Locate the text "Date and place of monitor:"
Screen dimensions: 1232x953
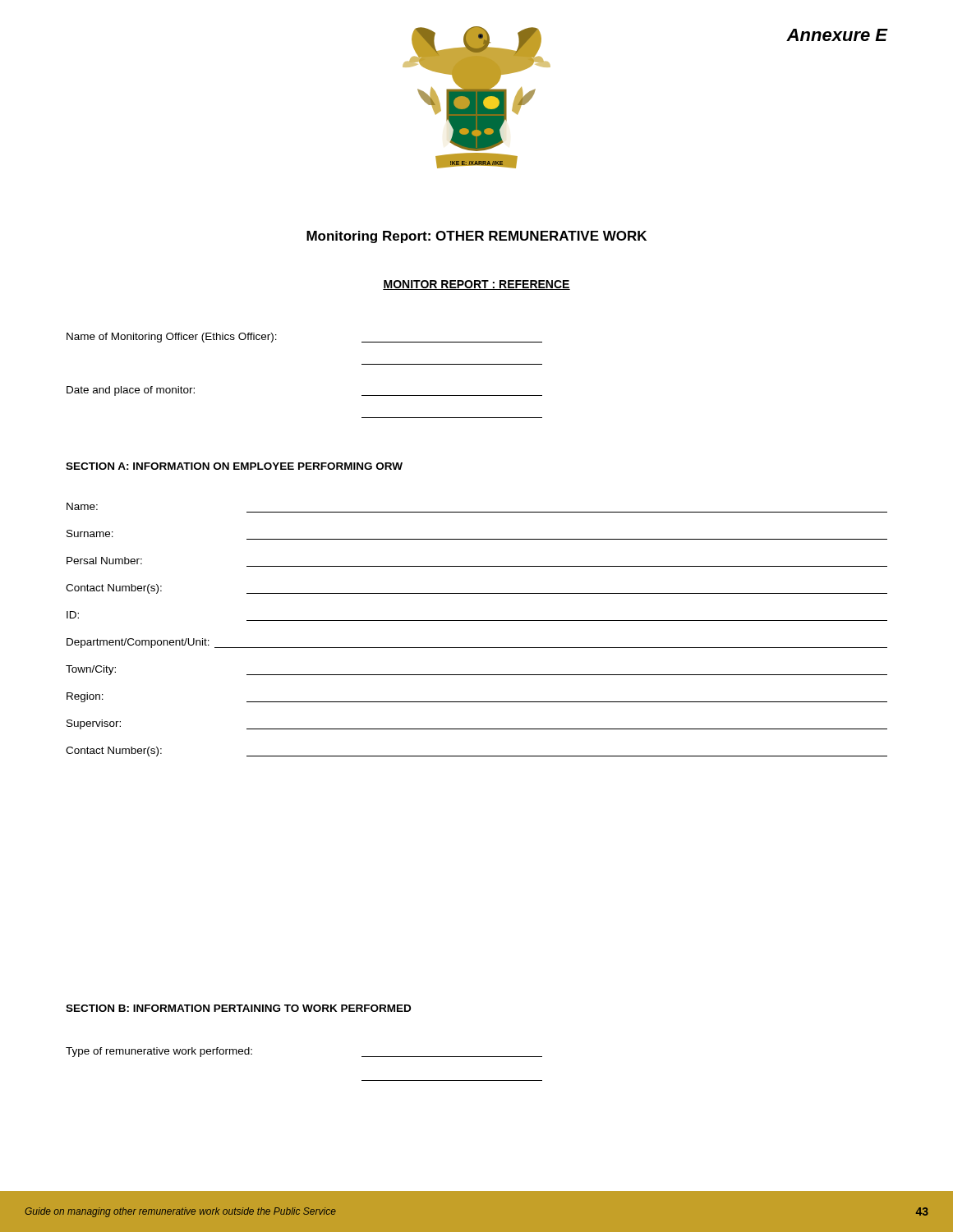(x=476, y=399)
